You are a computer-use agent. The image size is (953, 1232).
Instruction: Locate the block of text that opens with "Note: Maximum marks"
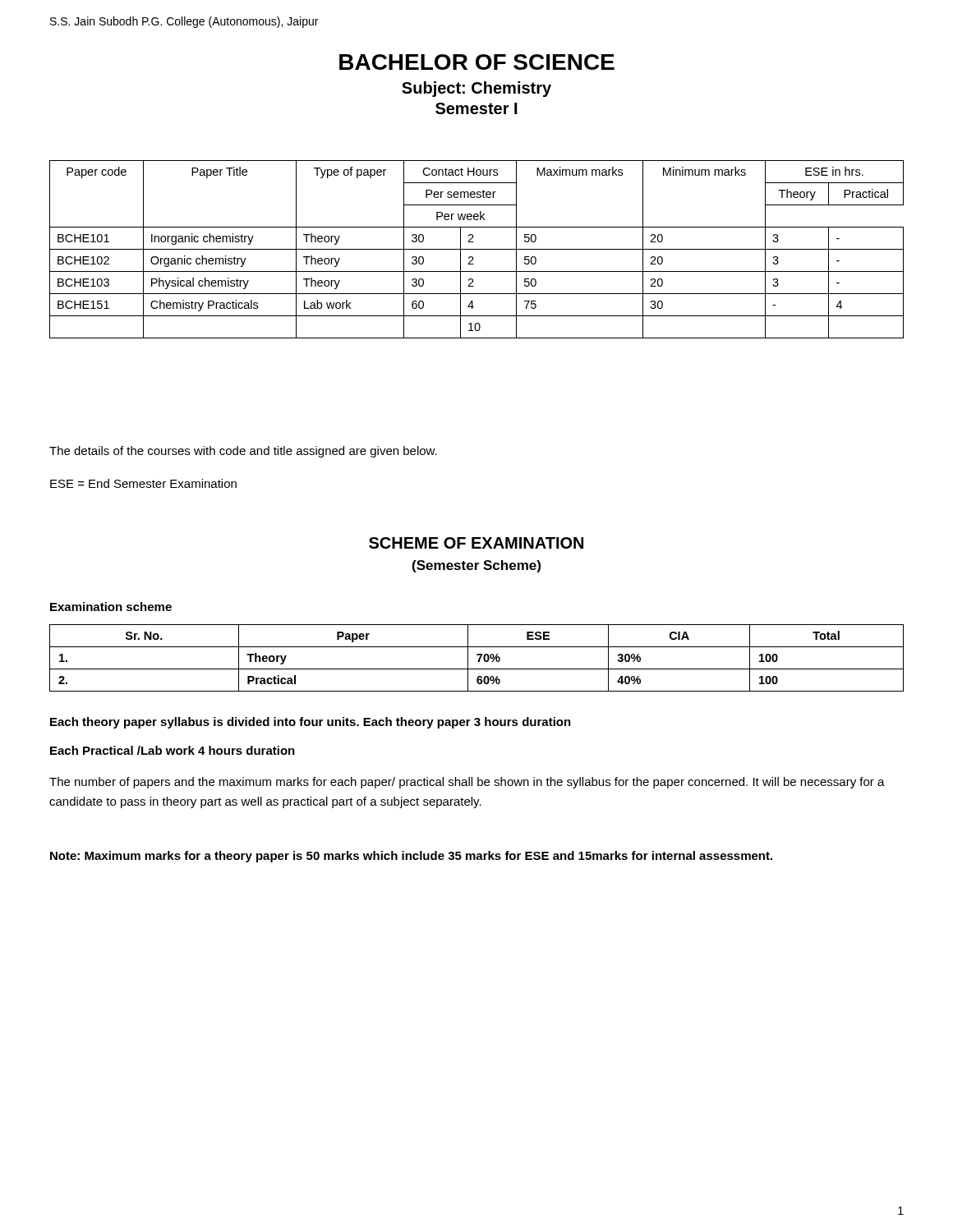click(411, 855)
